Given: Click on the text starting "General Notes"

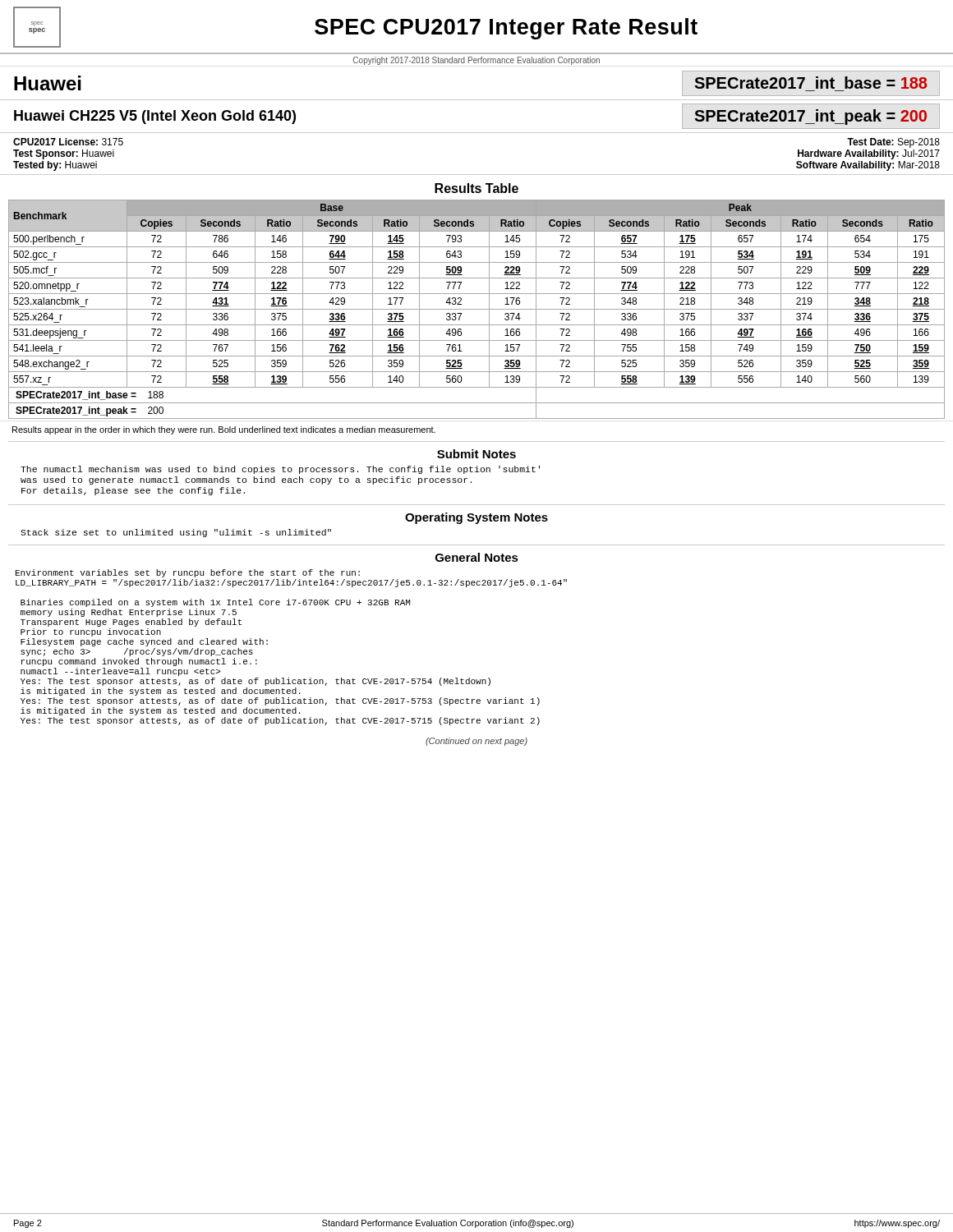Looking at the screenshot, I should [476, 557].
